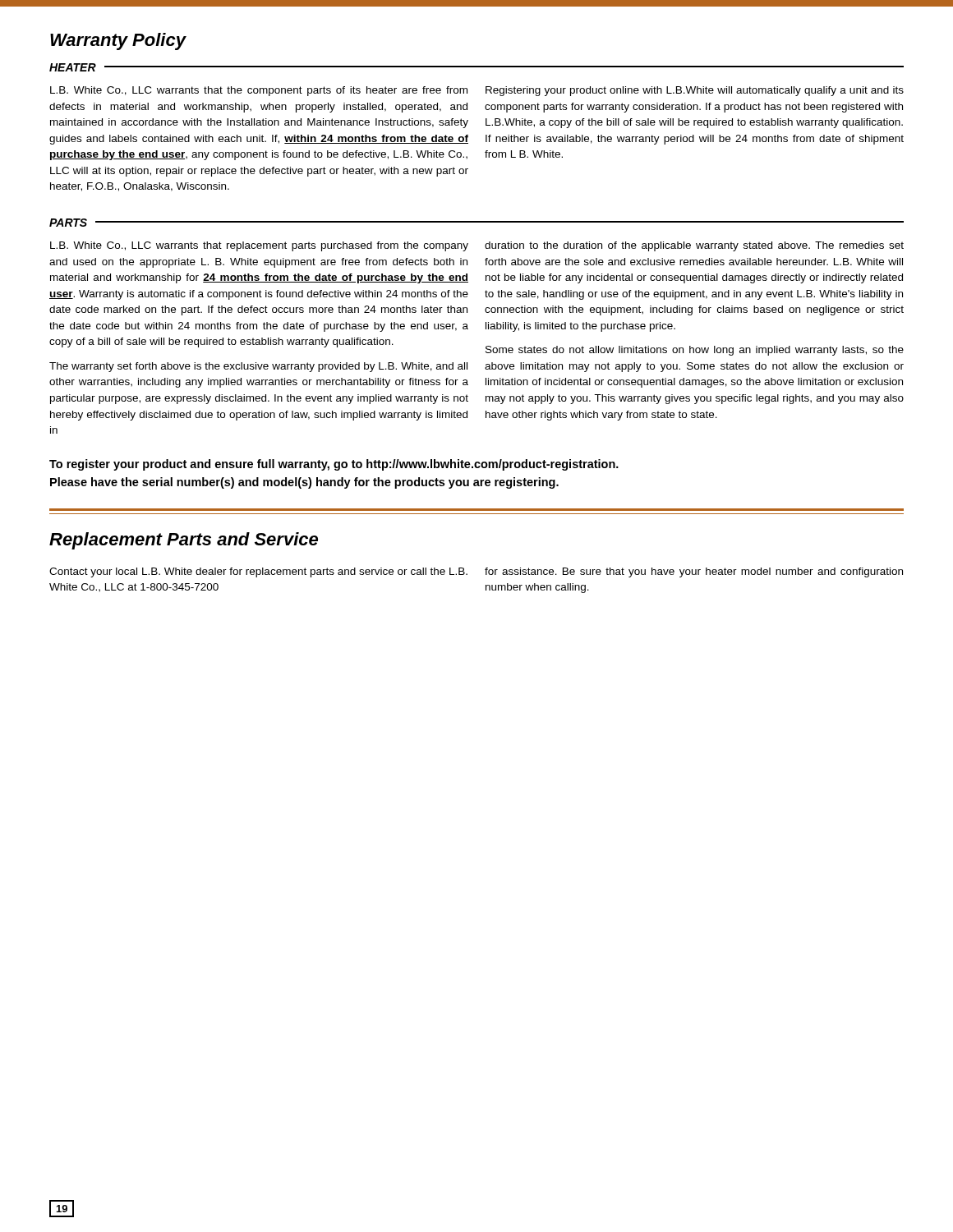The width and height of the screenshot is (953, 1232).
Task: Click the passage that begins "To register your product and ensure"
Action: point(476,473)
